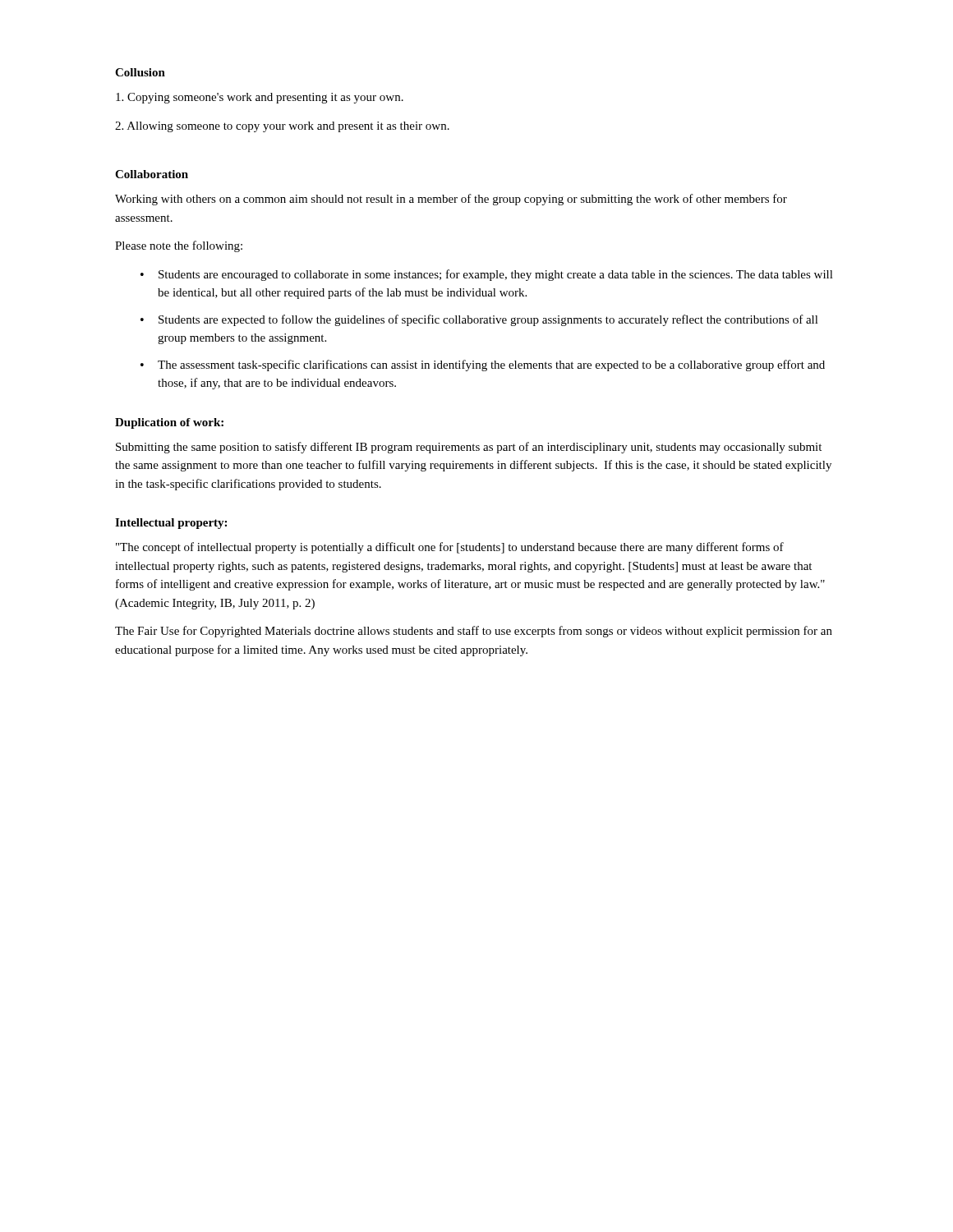Where does it say "Duplication of work:"?

click(170, 422)
